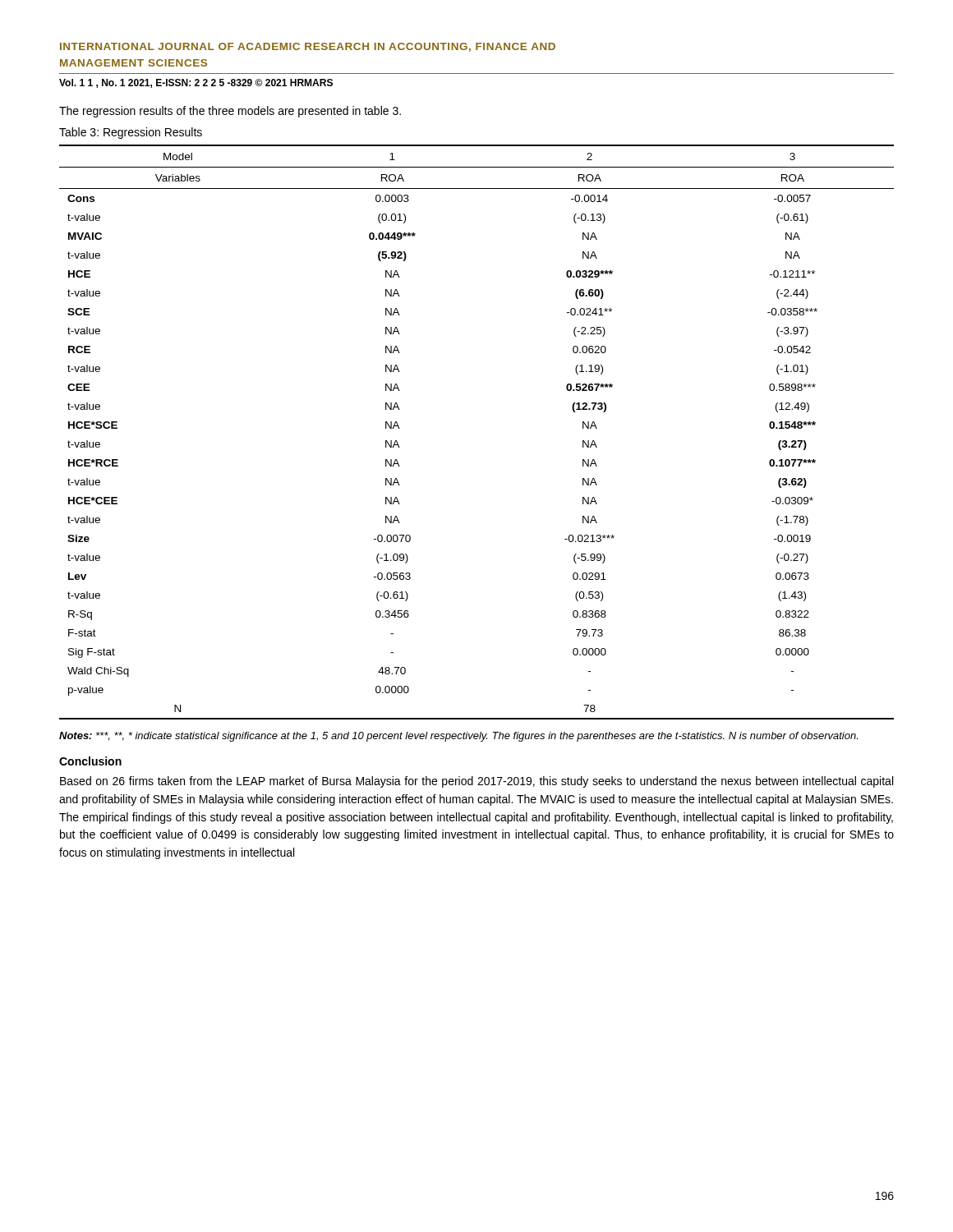Select the table that reads "Wald Chi-Sq"
Screen dimensions: 1232x953
click(x=476, y=432)
